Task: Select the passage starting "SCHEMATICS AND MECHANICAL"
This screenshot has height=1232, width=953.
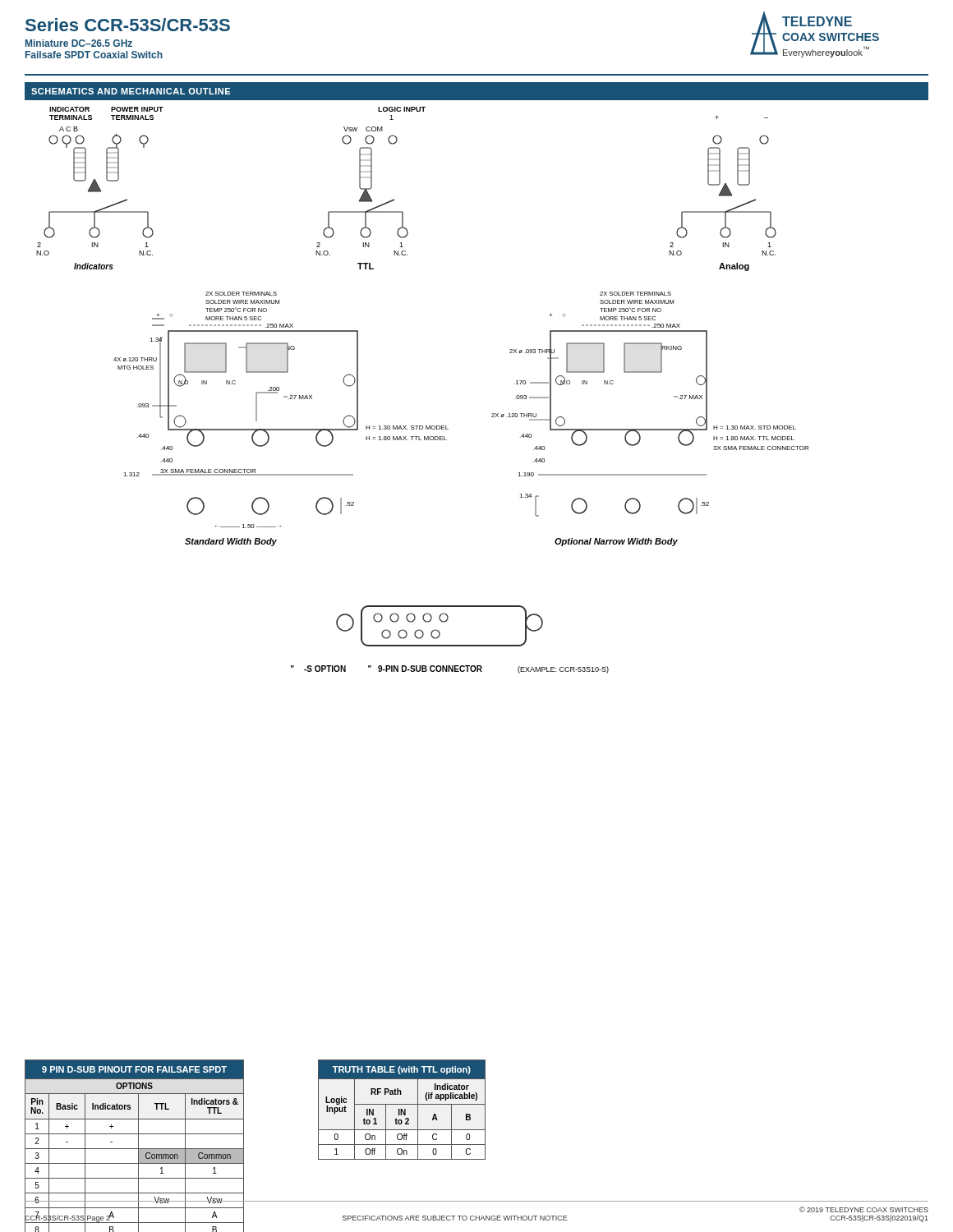Action: (131, 91)
